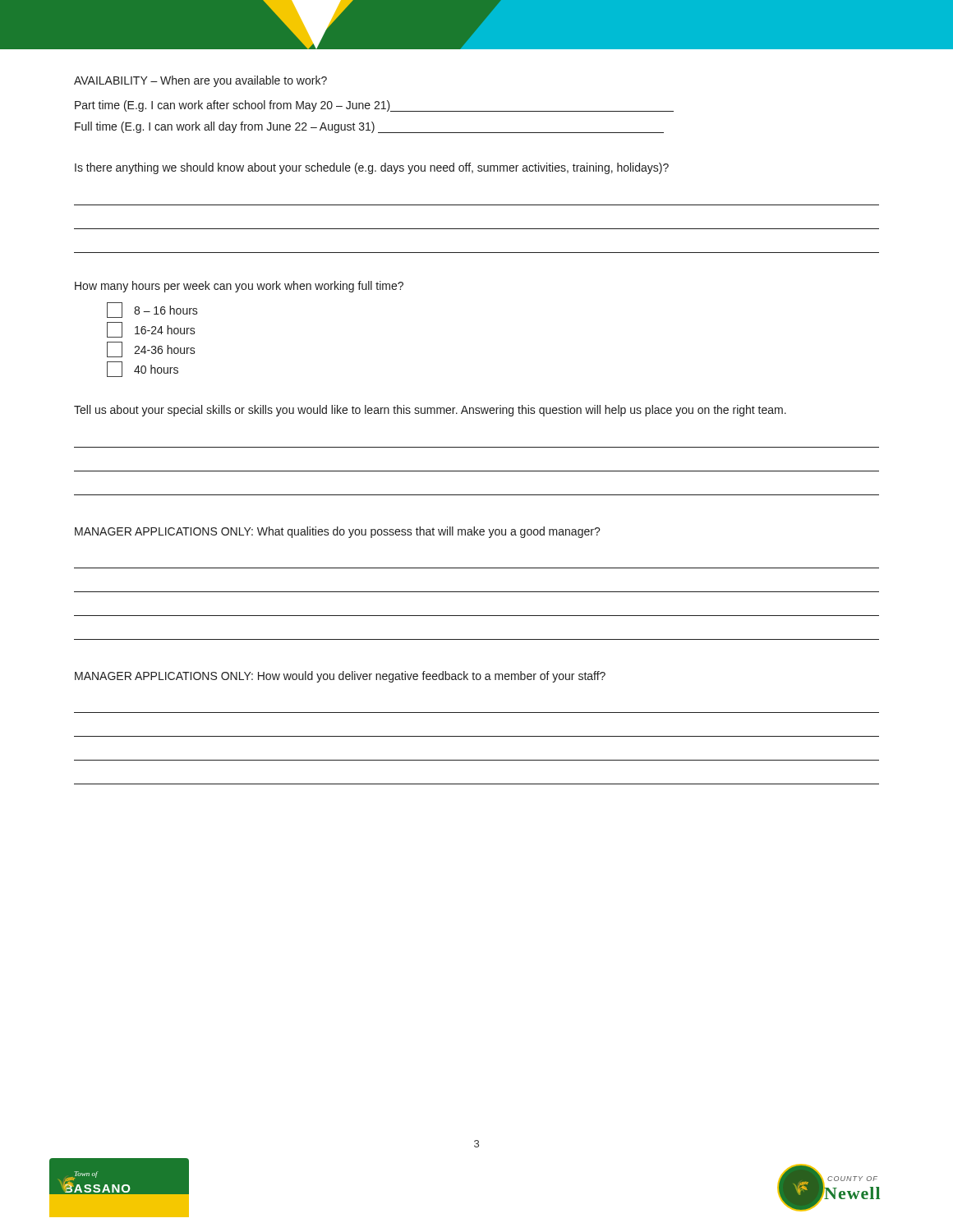Click on the text block starting "Full time (E.g. I can work all day"

369,126
